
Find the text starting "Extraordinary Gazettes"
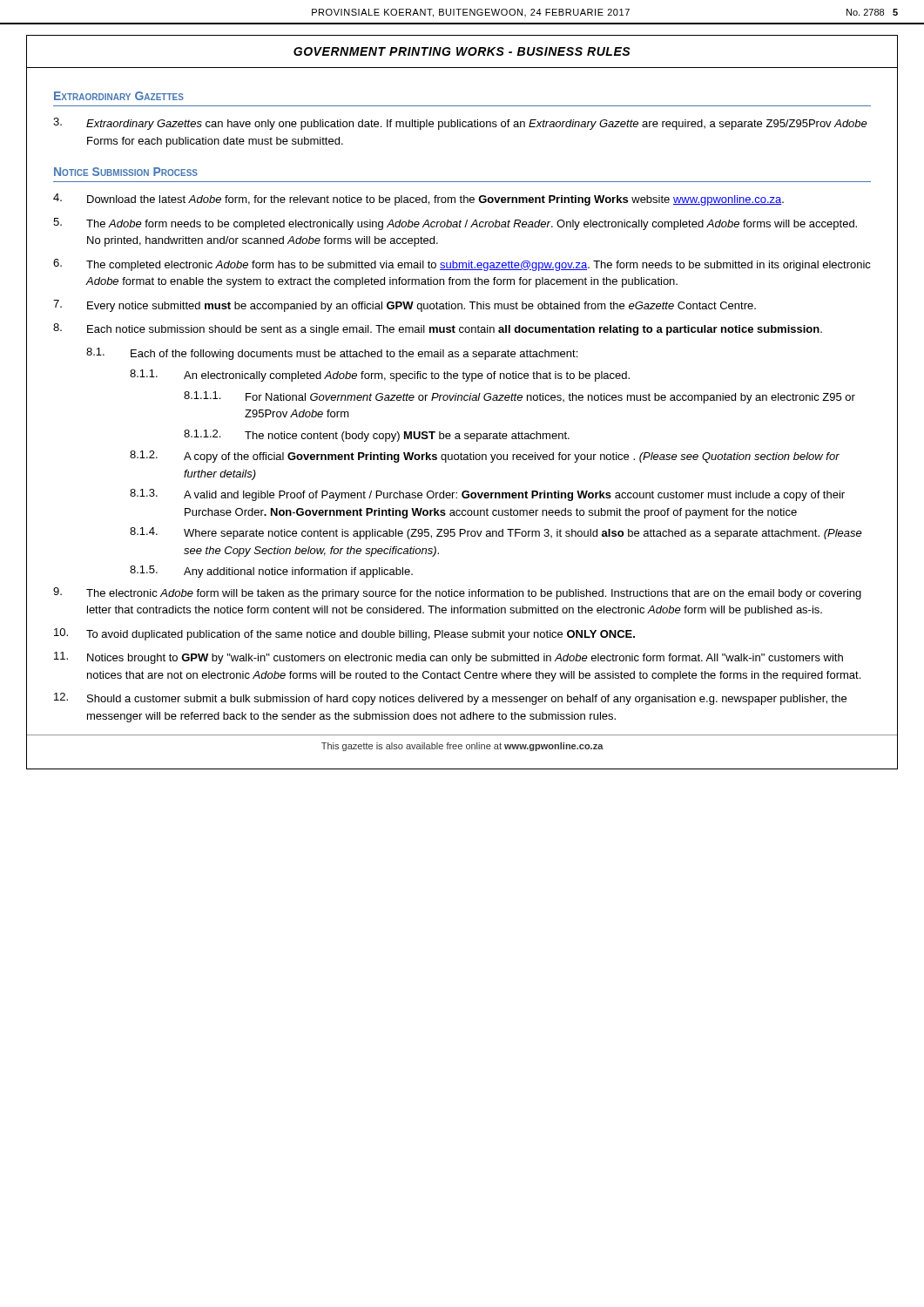tap(118, 96)
